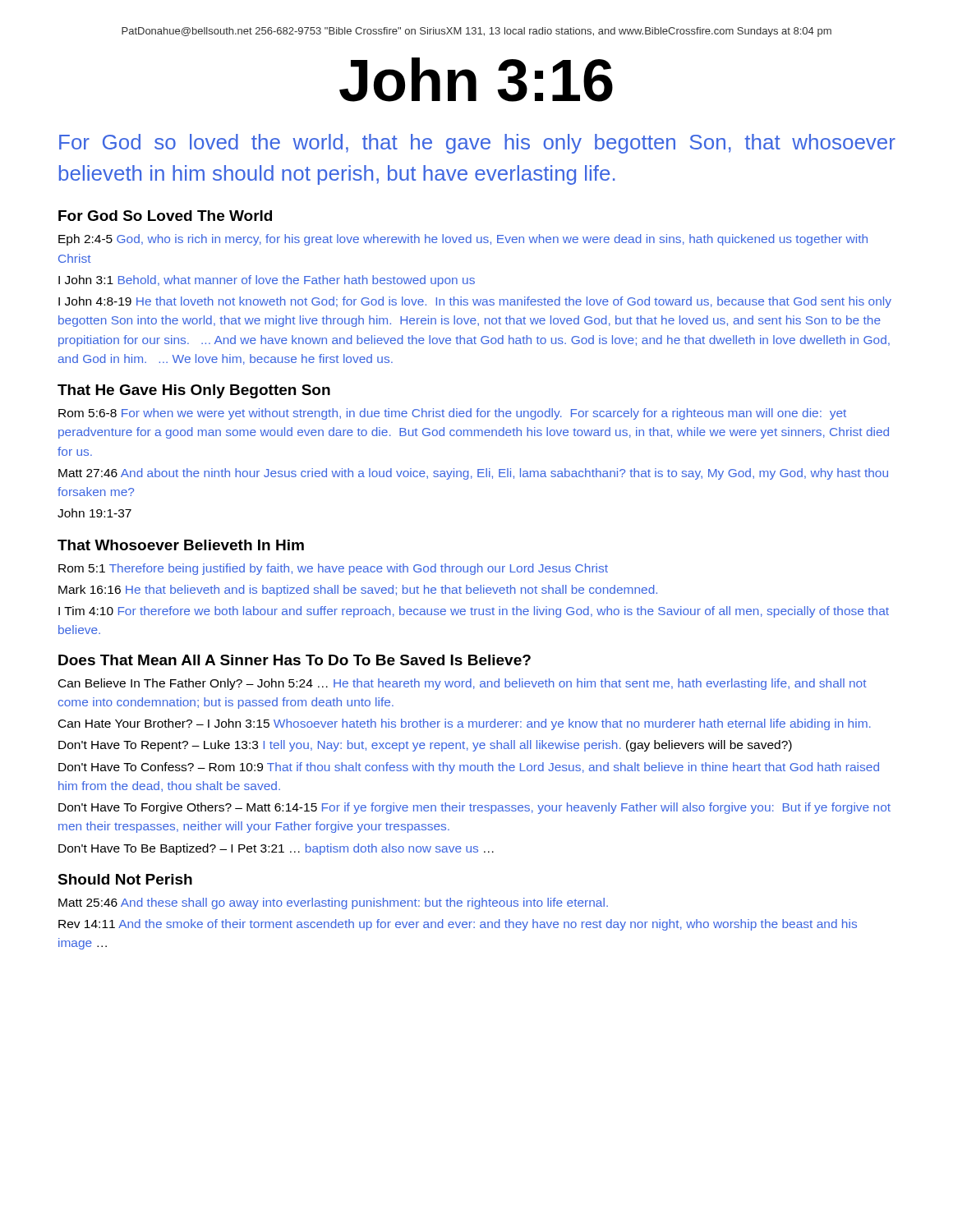Where is the passage that starts "Matt 25:46 And these"?
The width and height of the screenshot is (953, 1232).
[333, 902]
